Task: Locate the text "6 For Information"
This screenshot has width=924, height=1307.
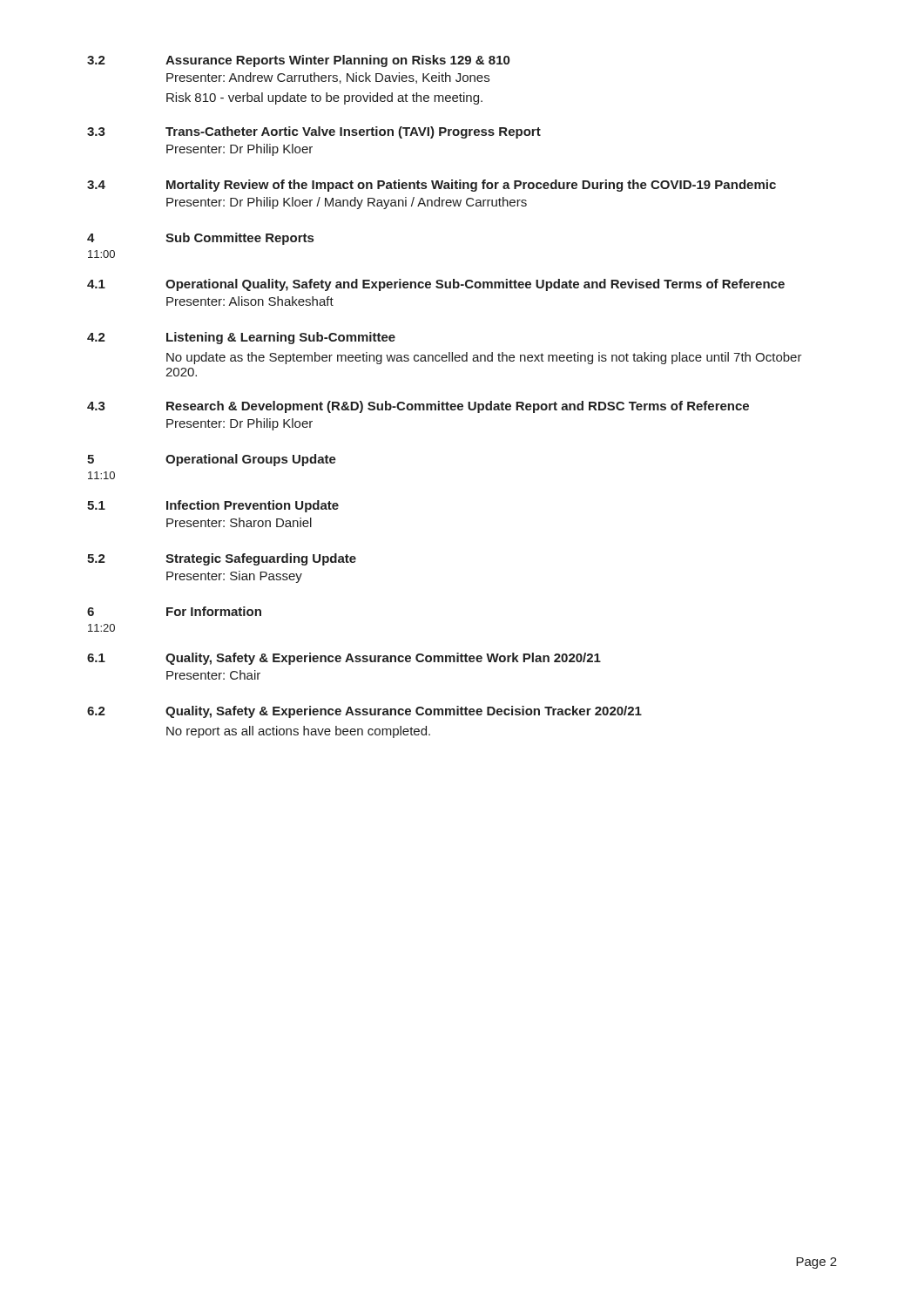Action: (174, 611)
